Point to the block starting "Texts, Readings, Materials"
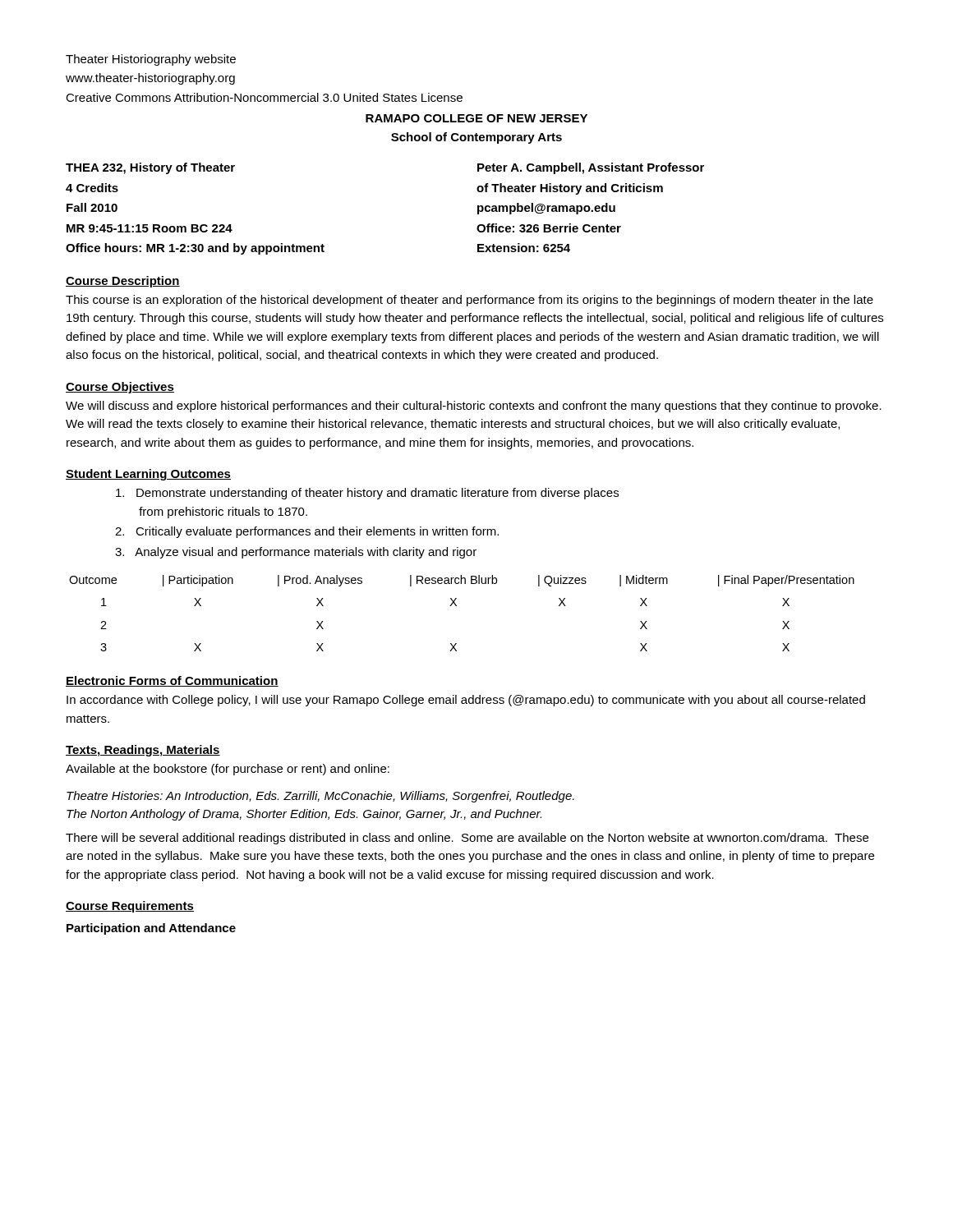 (143, 749)
